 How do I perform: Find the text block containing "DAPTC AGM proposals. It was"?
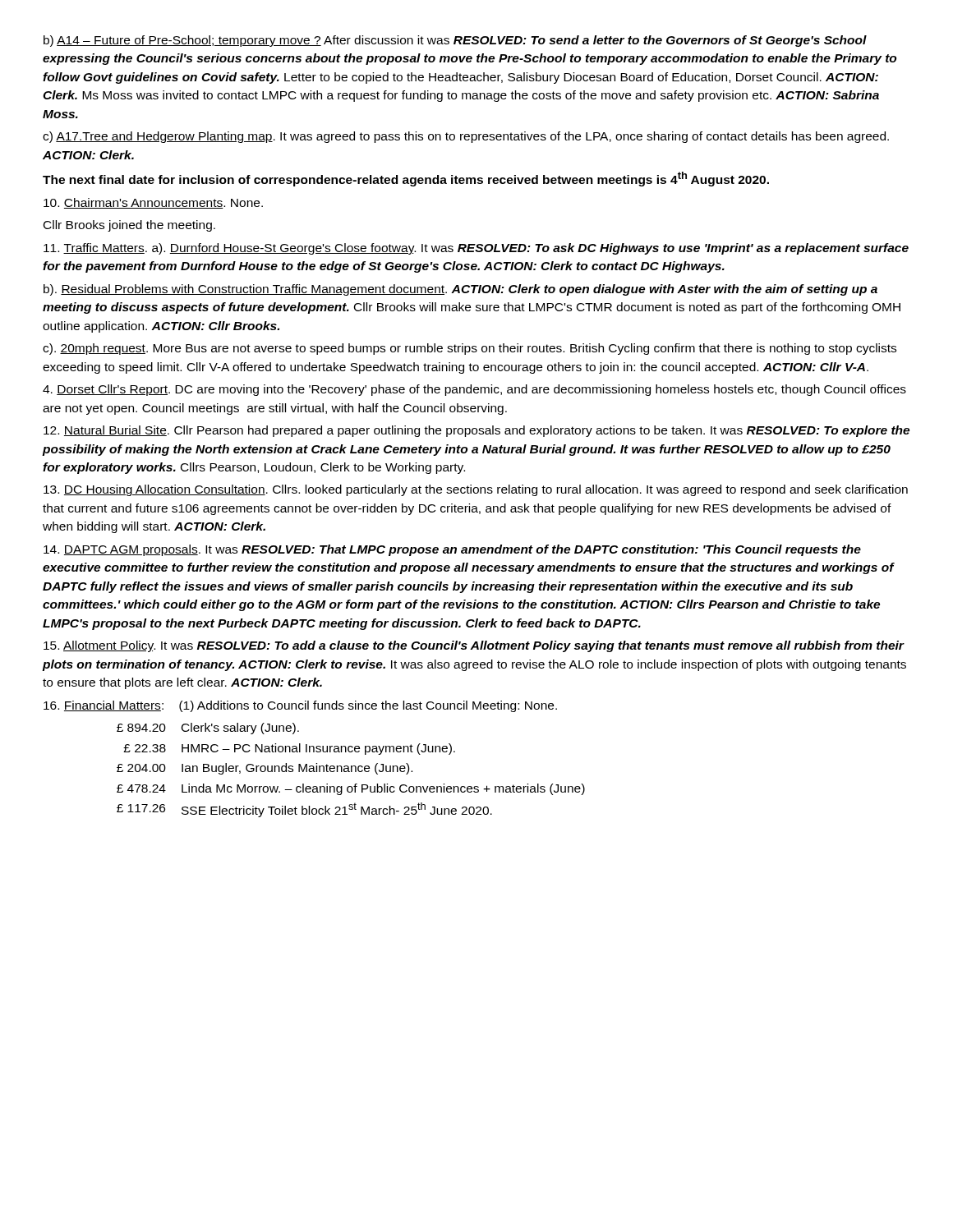[x=468, y=586]
